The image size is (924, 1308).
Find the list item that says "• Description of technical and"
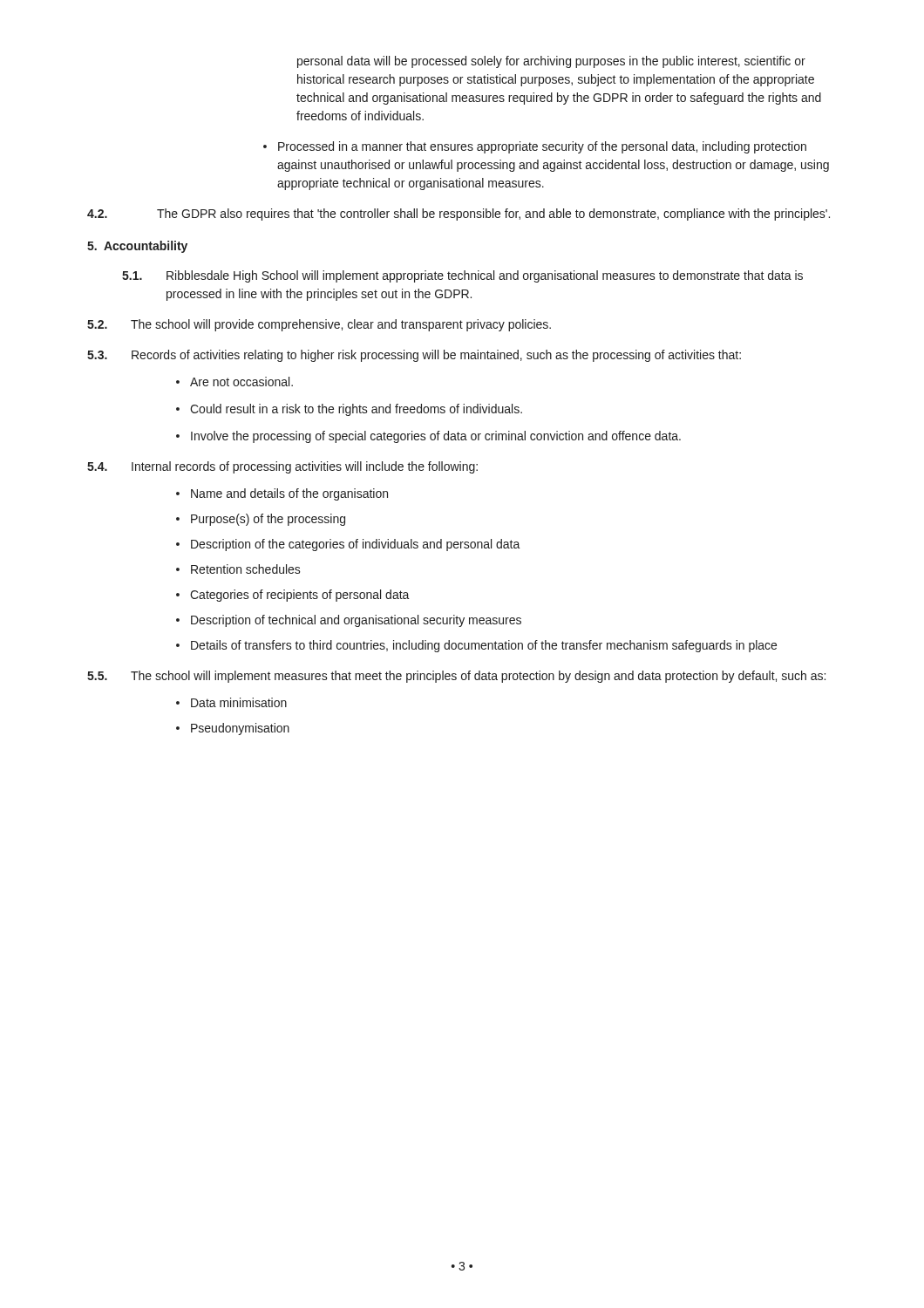[x=501, y=620]
